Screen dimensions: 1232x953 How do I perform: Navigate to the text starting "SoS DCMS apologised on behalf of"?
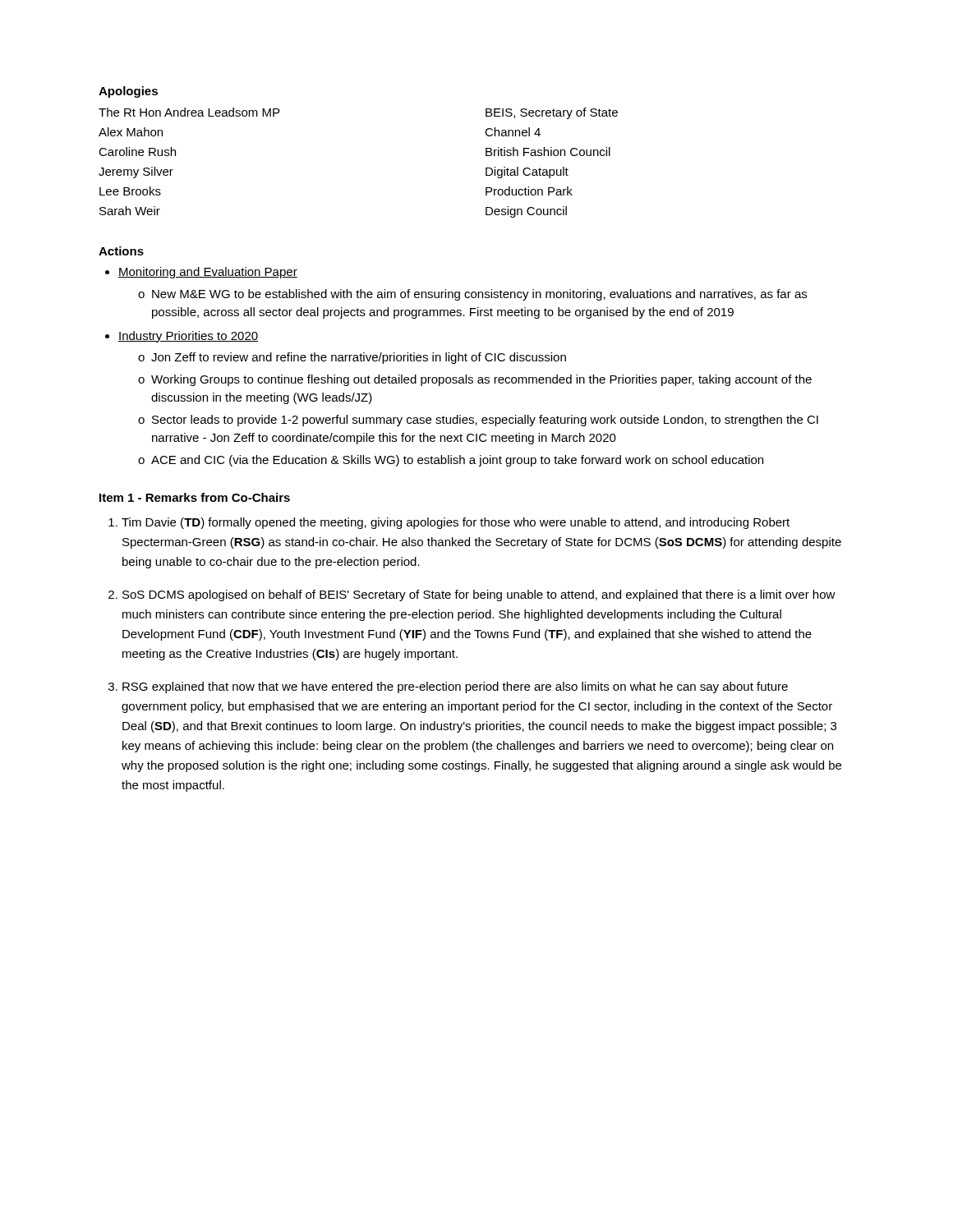(478, 624)
